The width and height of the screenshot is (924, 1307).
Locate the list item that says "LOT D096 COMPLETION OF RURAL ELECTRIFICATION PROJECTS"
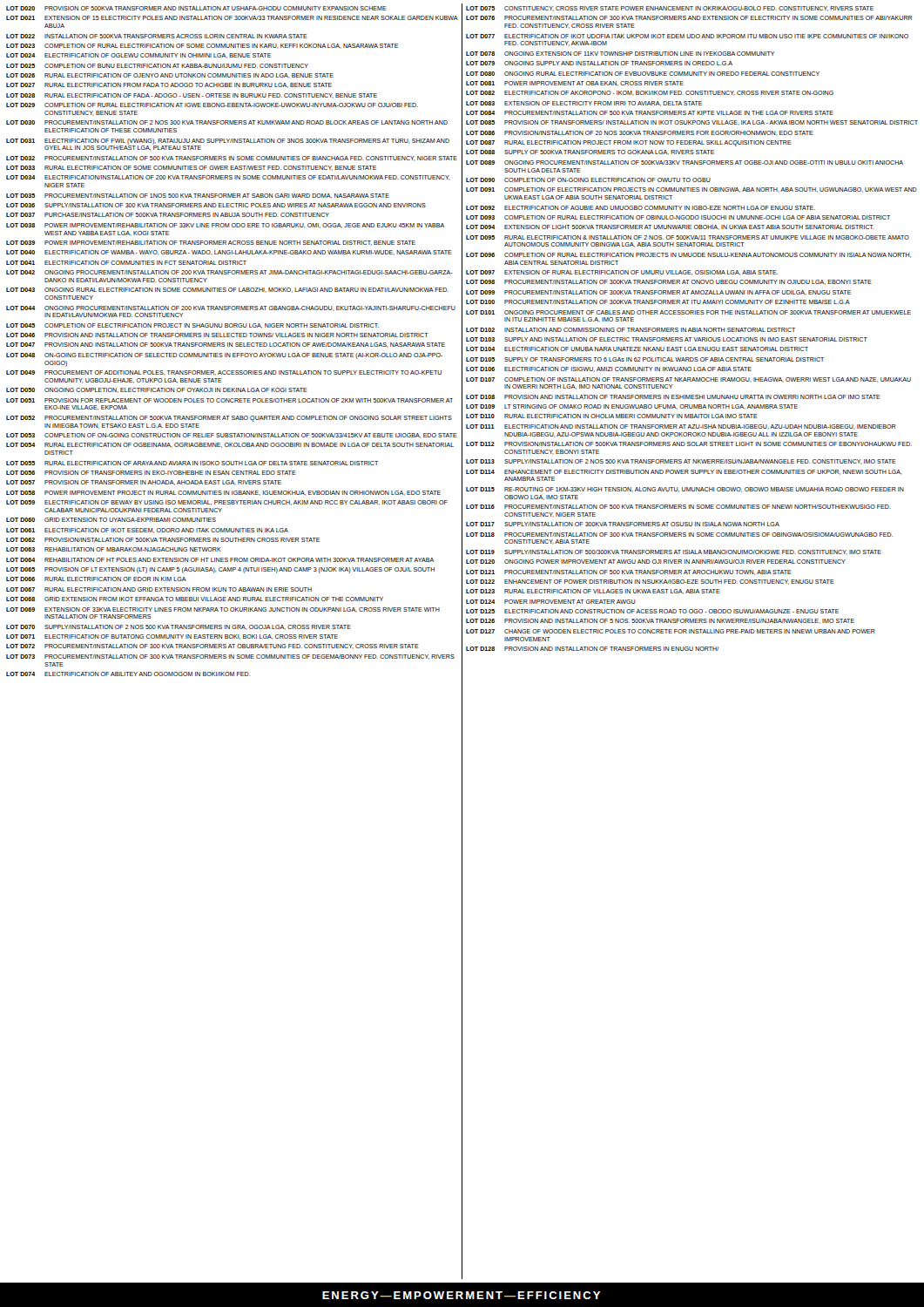[692, 259]
